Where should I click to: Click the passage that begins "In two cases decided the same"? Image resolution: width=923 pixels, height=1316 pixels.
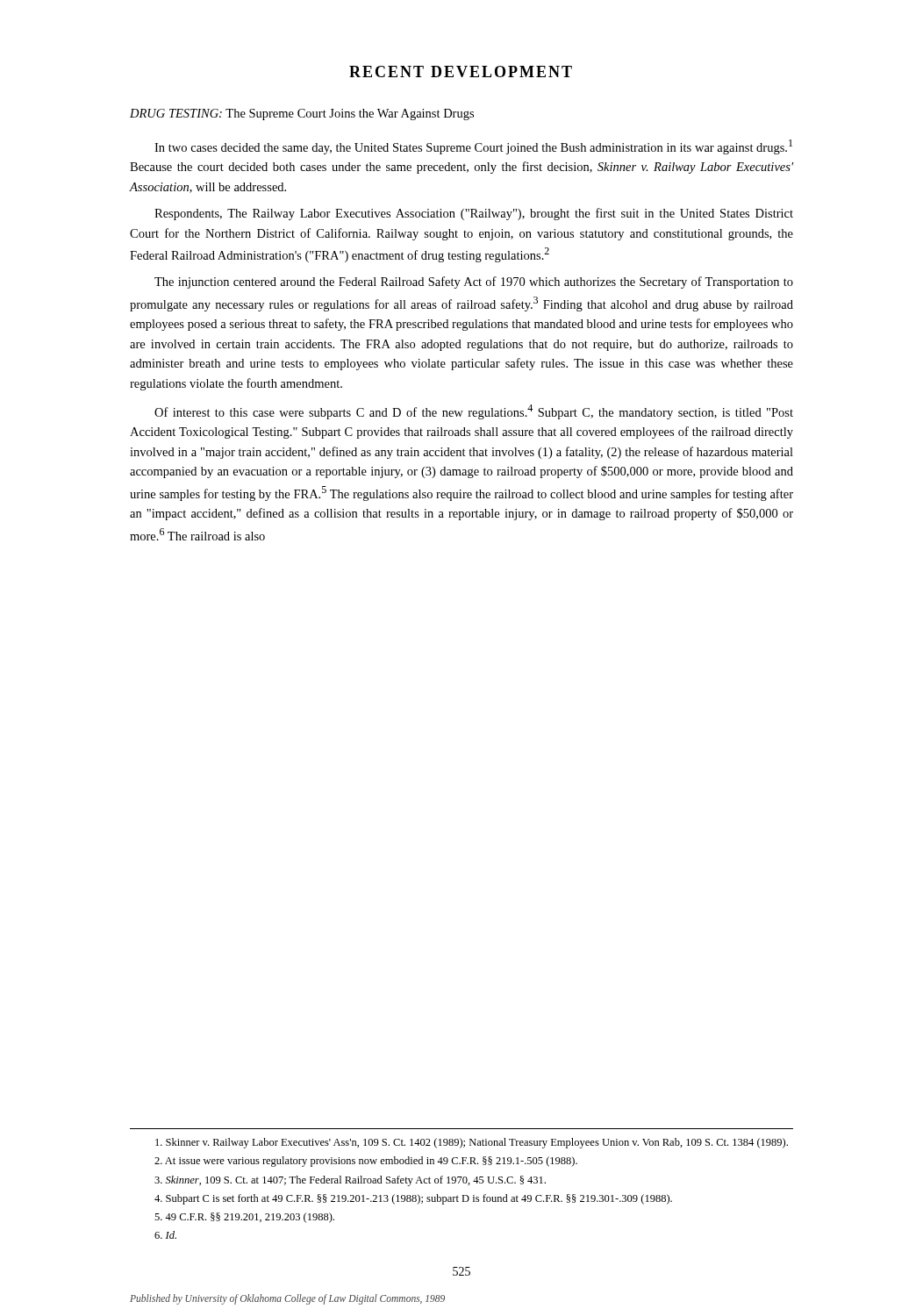462,340
